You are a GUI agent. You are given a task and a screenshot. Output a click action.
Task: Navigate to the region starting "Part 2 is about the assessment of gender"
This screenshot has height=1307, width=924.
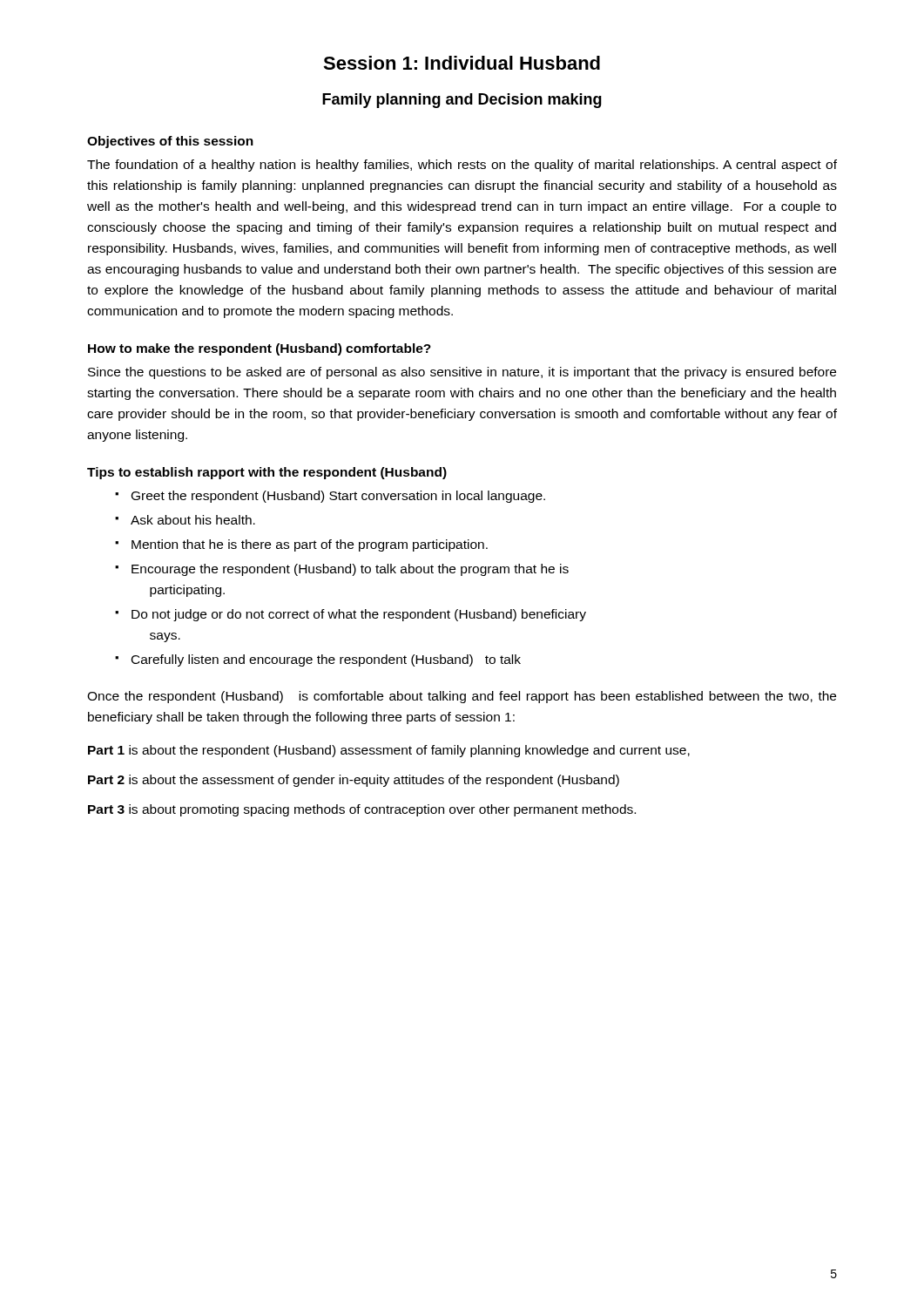354,780
